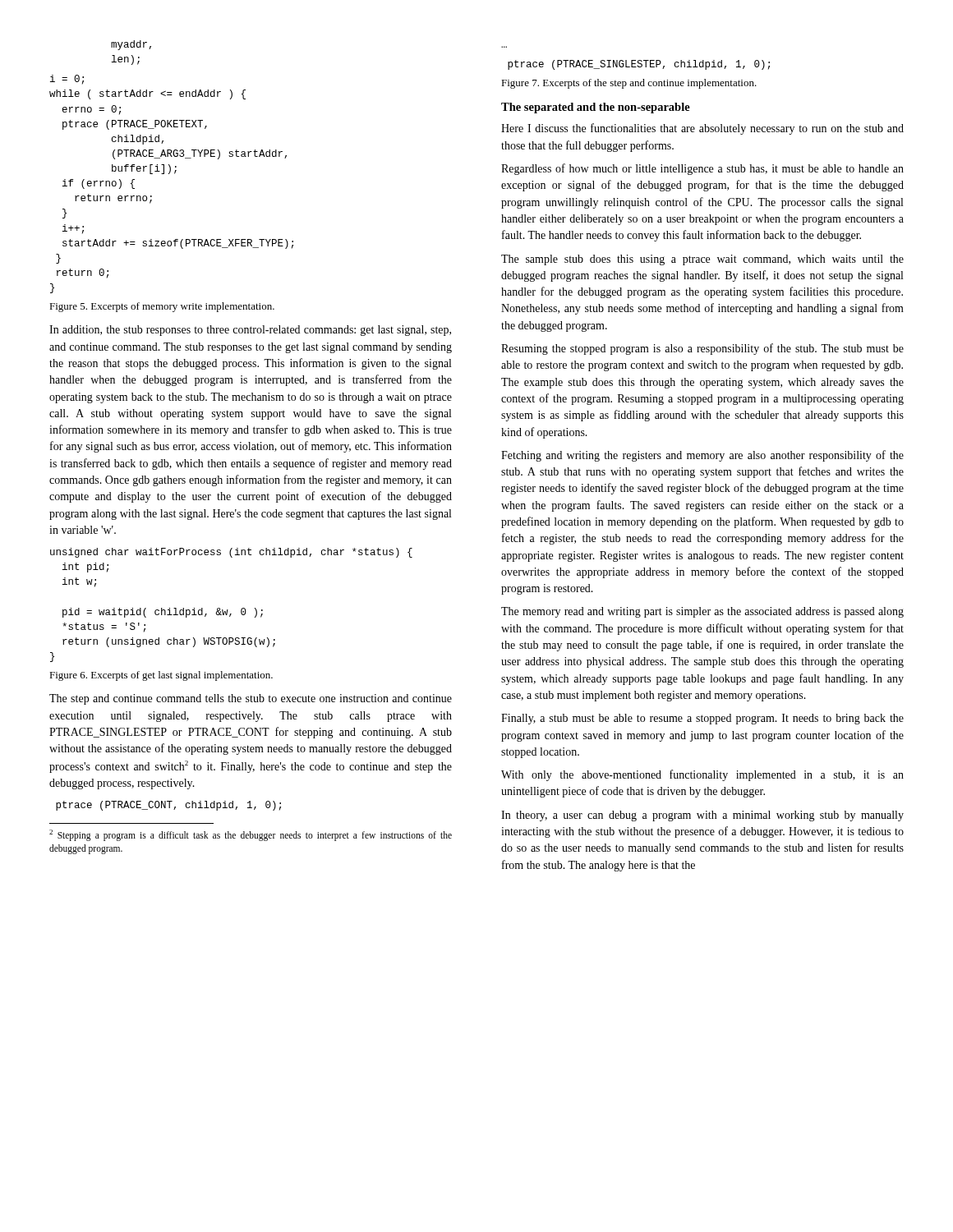
Task: Point to the text starting "Figure 5. Excerpts of memory write implementation."
Action: coord(251,307)
